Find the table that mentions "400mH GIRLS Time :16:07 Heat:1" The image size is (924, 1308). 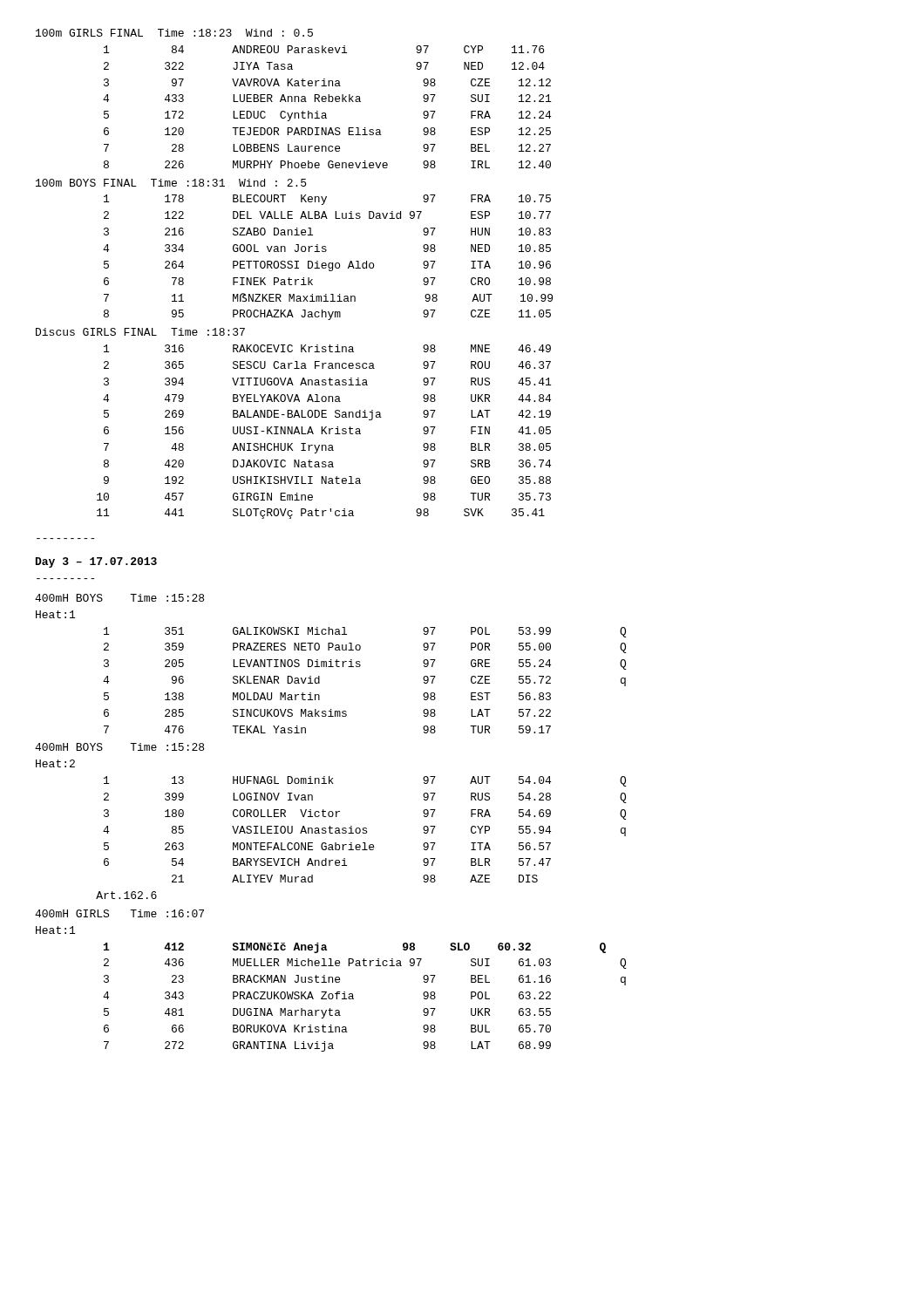click(462, 981)
